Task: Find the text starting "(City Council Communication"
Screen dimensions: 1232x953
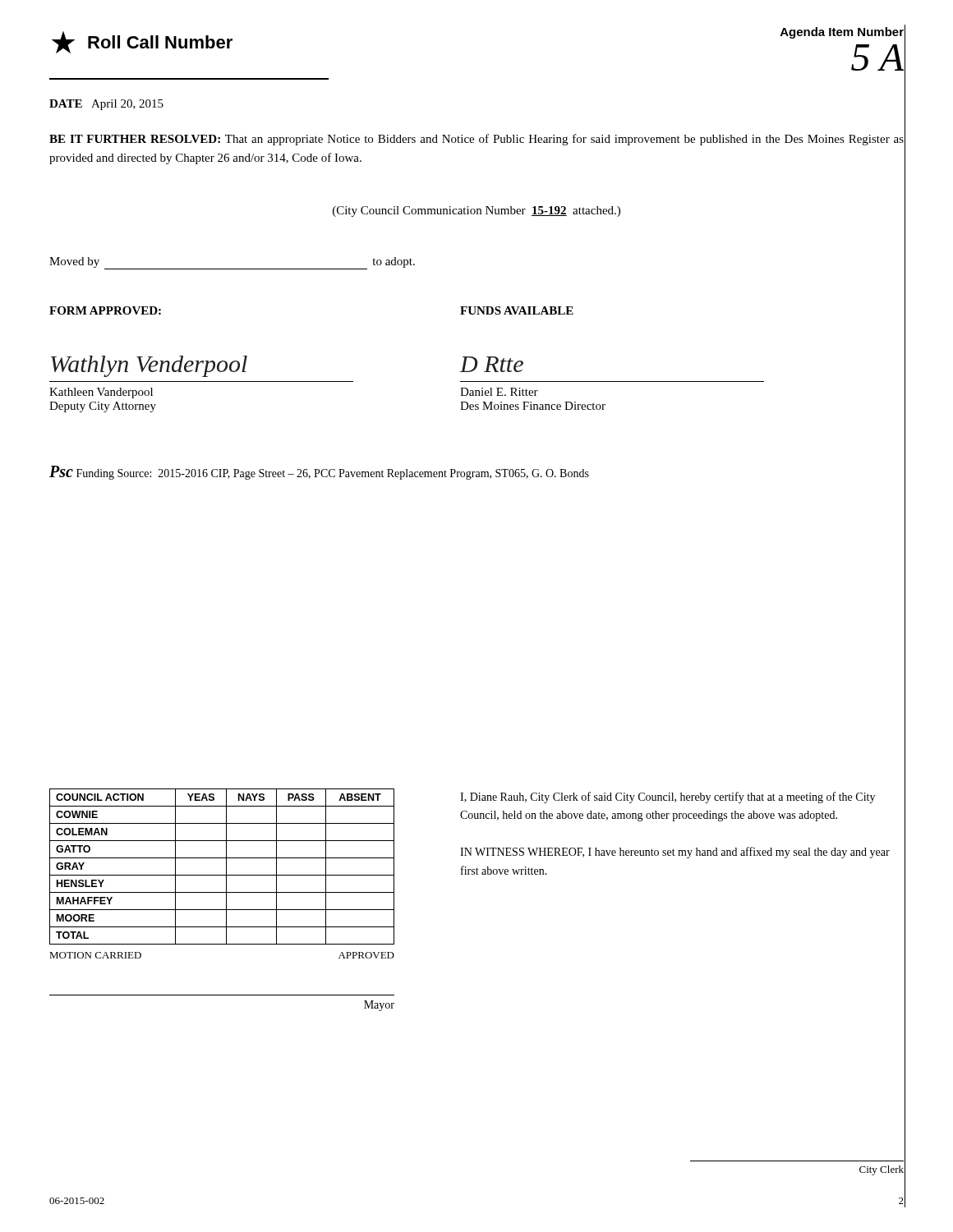Action: pyautogui.click(x=476, y=210)
